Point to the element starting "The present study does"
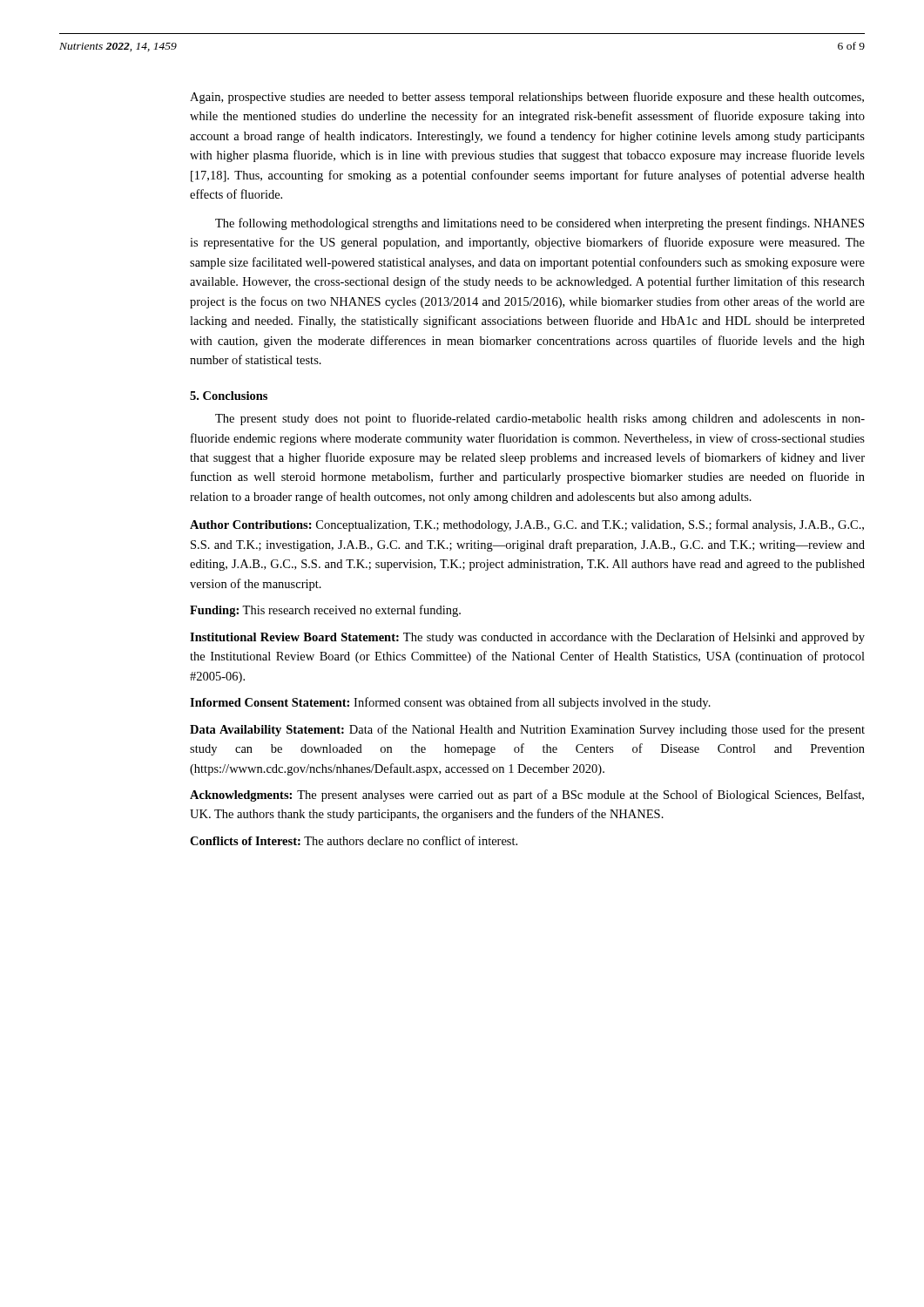924x1307 pixels. coord(527,458)
